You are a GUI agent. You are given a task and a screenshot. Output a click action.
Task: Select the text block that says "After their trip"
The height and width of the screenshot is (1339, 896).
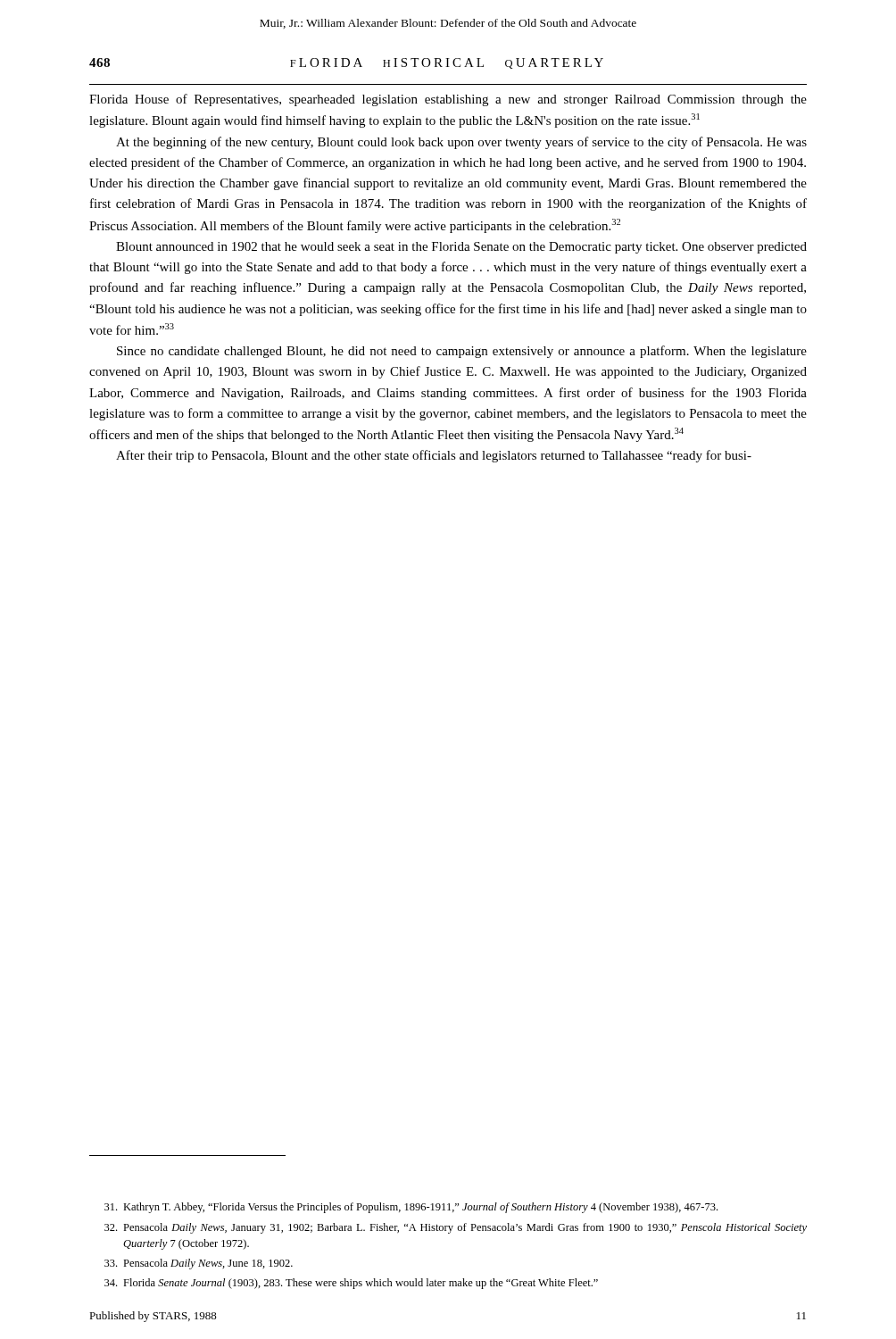[448, 456]
